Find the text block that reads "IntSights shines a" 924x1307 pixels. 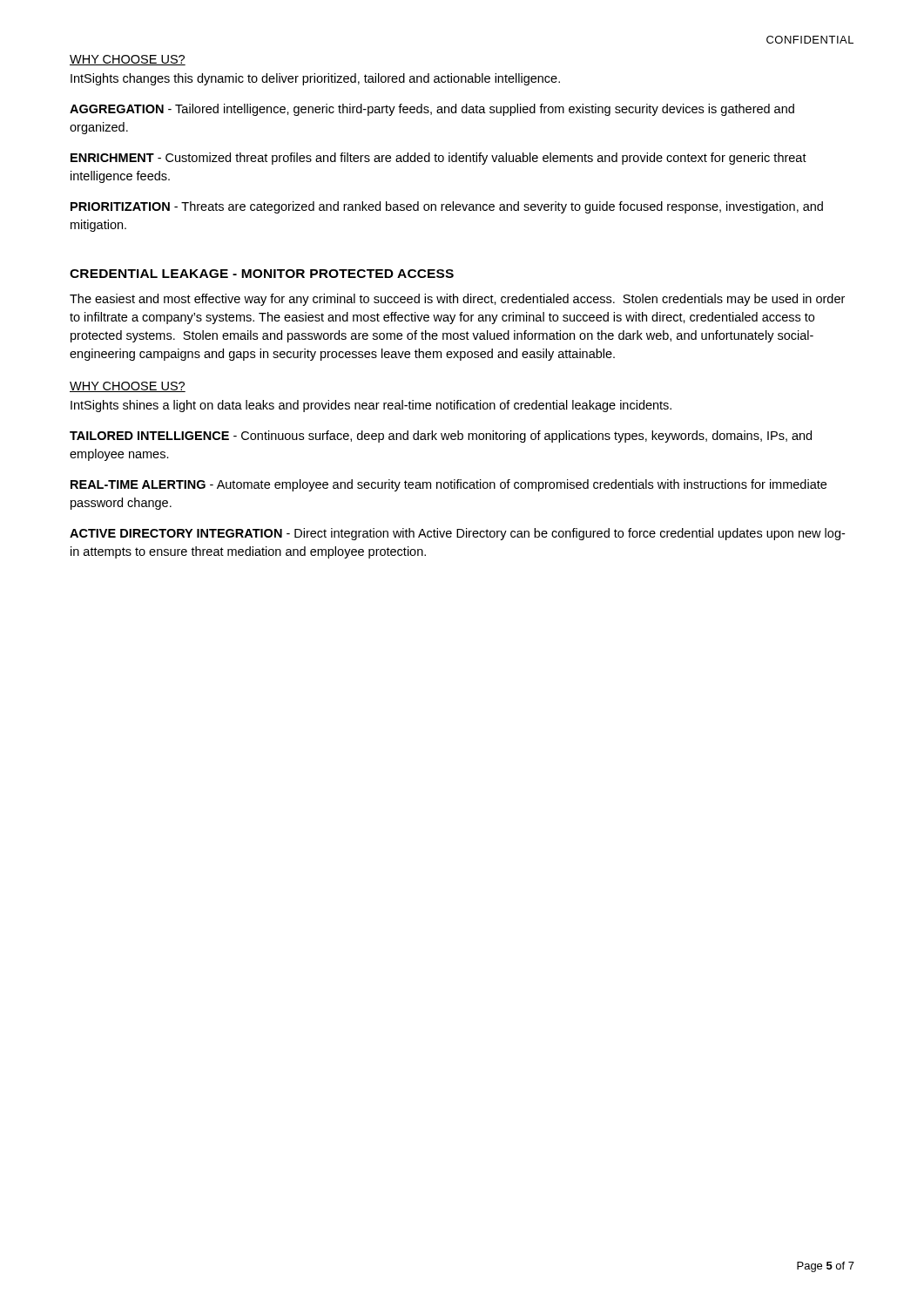pyautogui.click(x=371, y=405)
